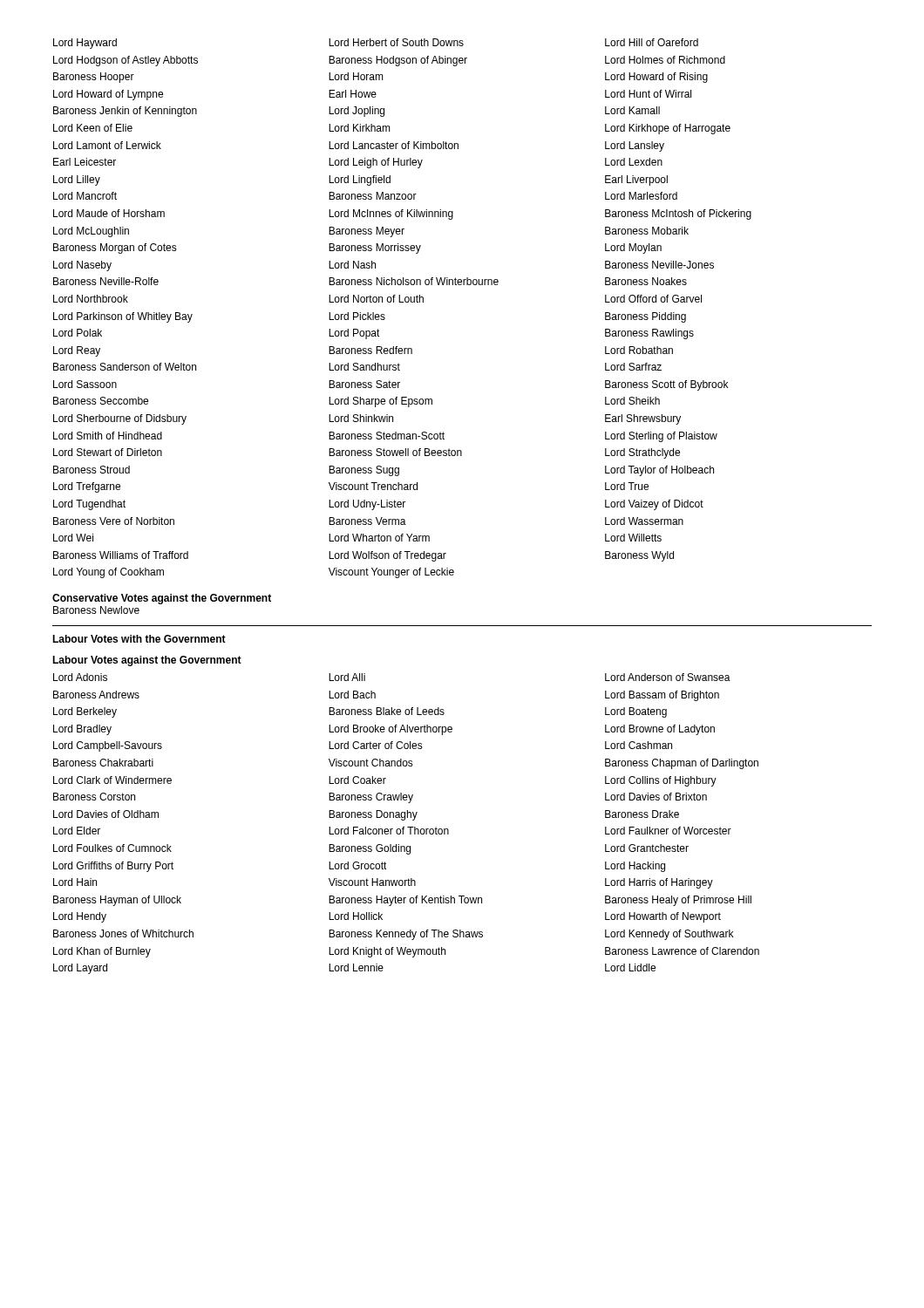Select the section header with the text "Labour Votes against the Government"
This screenshot has width=924, height=1308.
pos(147,660)
